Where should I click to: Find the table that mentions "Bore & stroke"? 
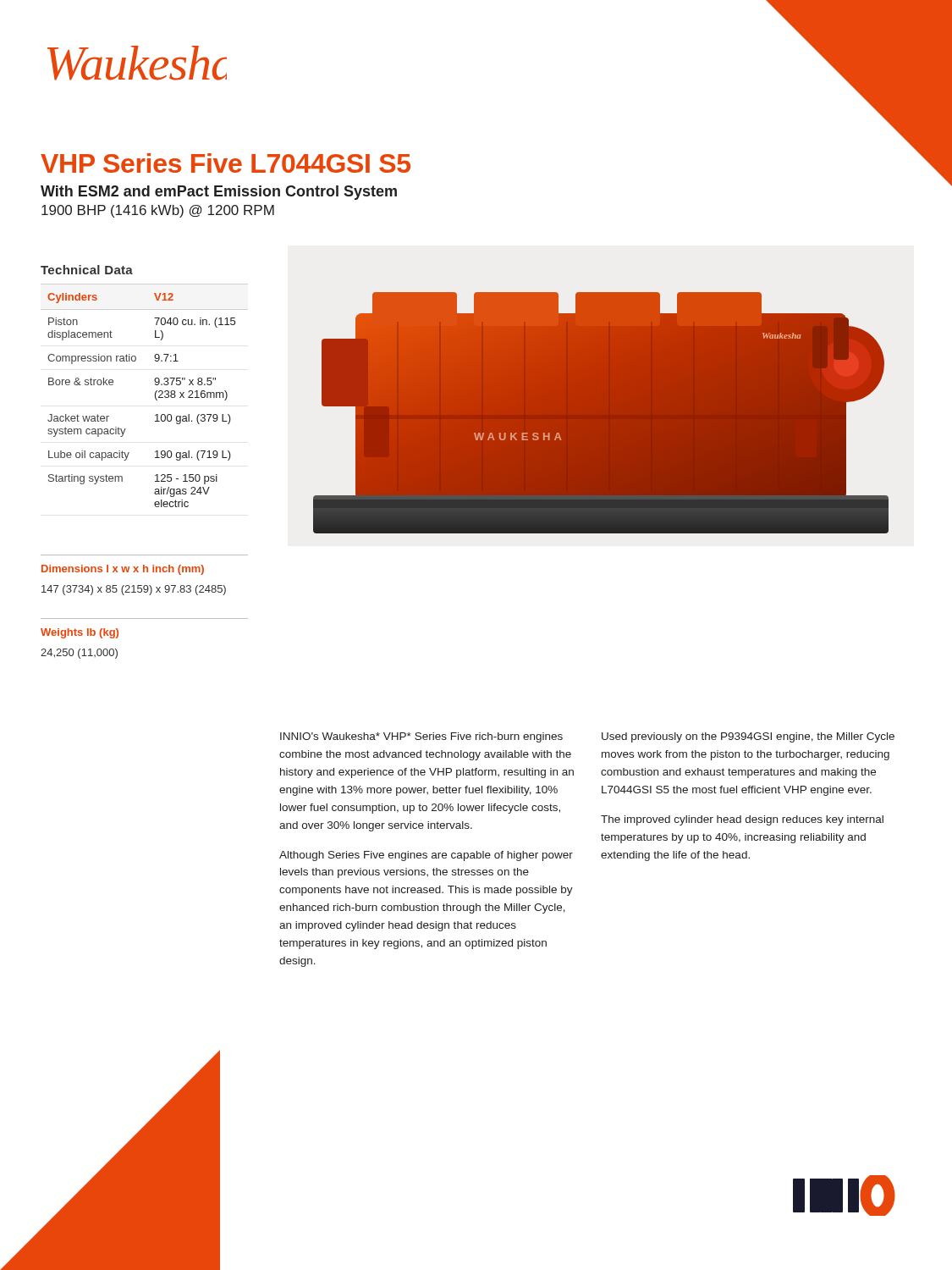coord(144,400)
